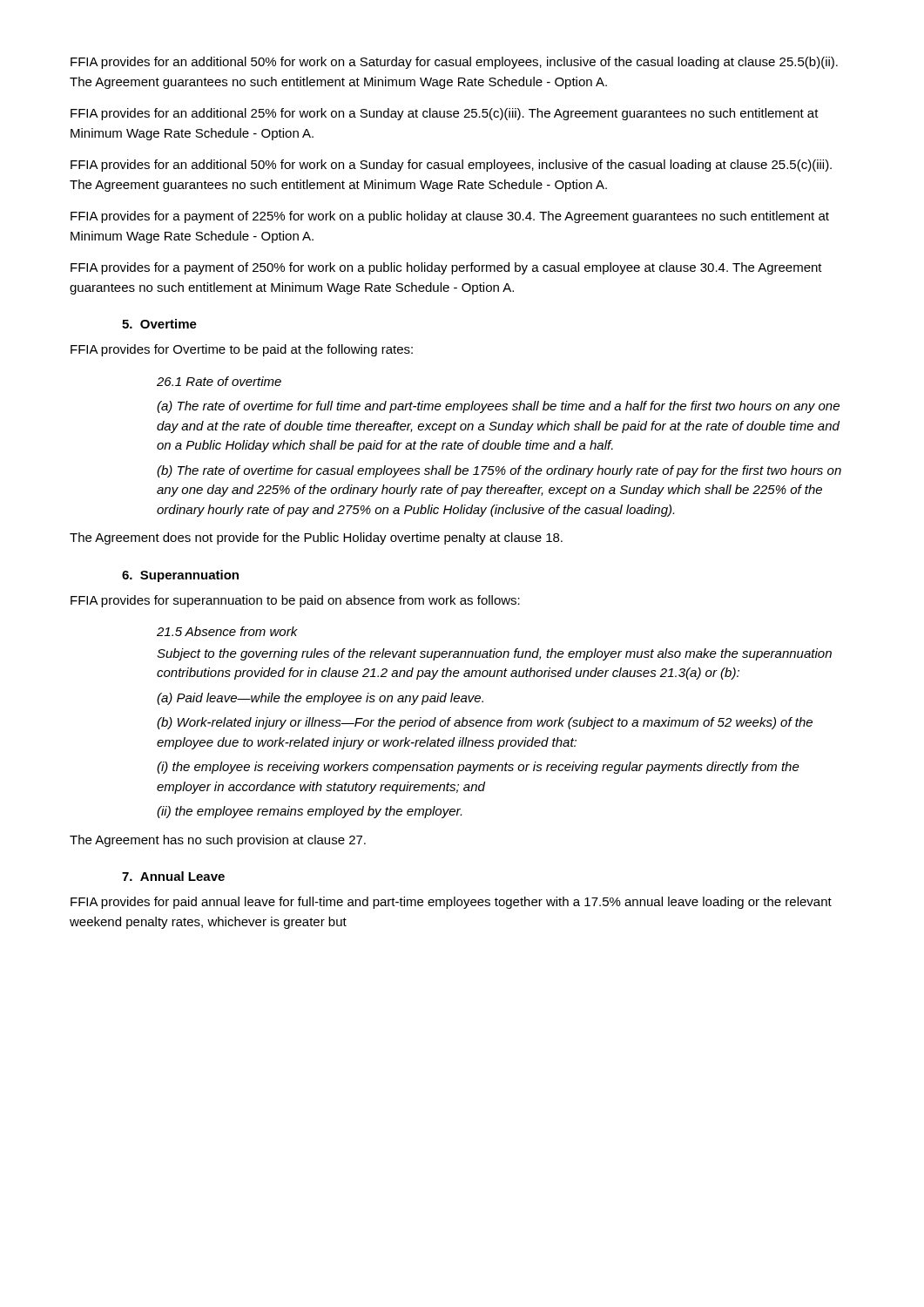Click on the section header with the text "5. Overtime"
924x1307 pixels.
[x=159, y=324]
